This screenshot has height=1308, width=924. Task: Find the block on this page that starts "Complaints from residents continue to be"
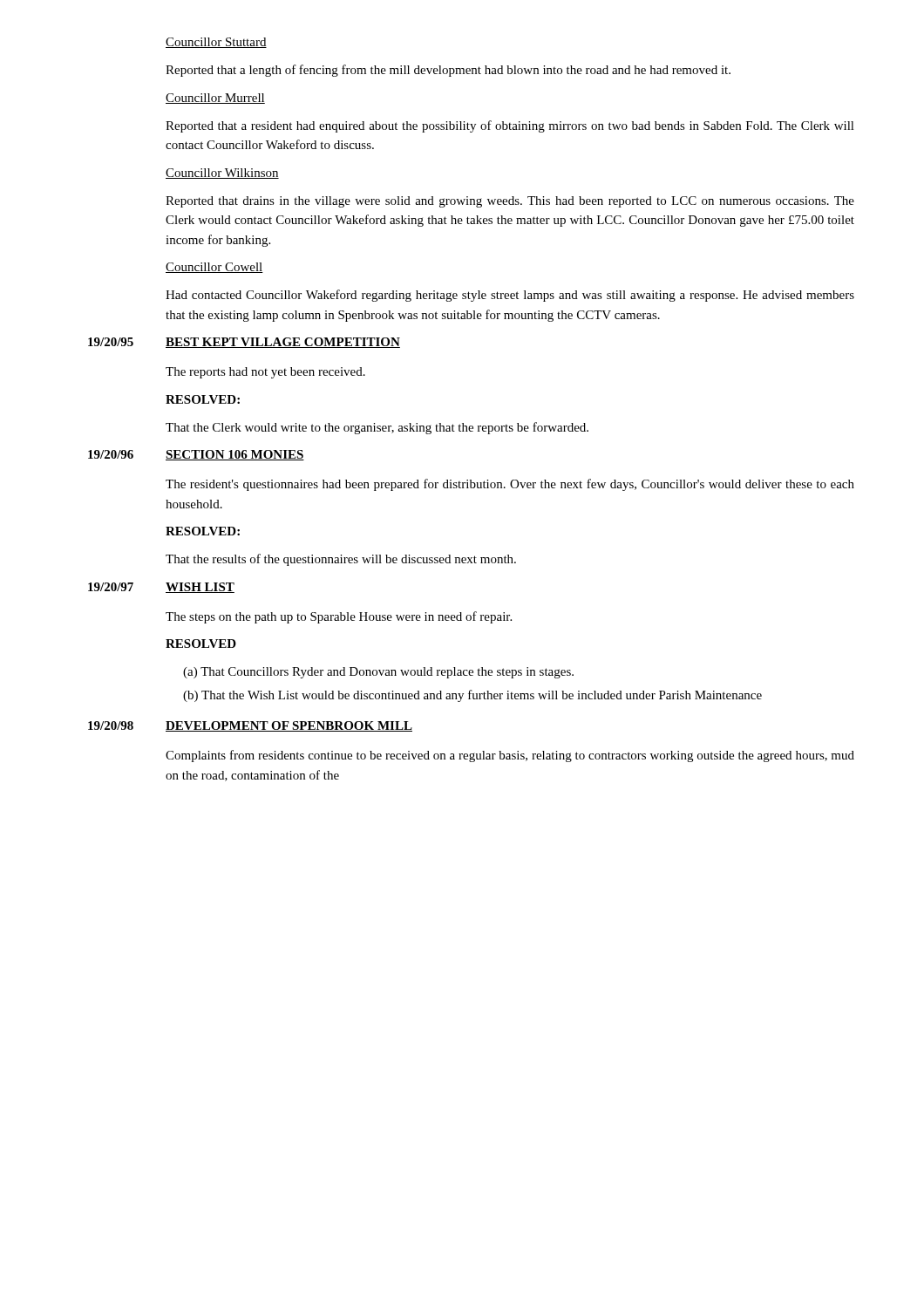point(510,765)
